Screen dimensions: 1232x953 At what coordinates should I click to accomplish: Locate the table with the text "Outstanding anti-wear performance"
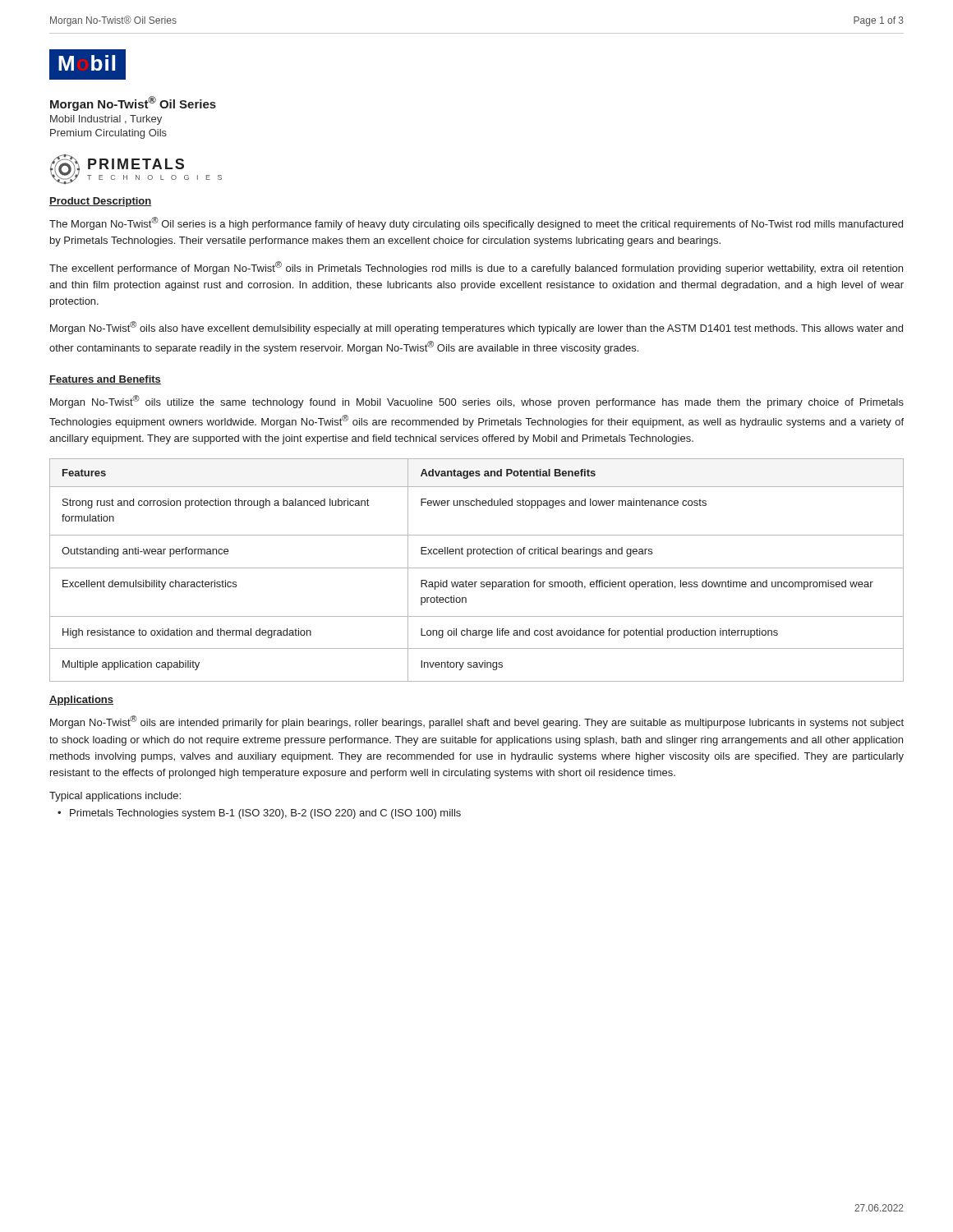point(476,570)
